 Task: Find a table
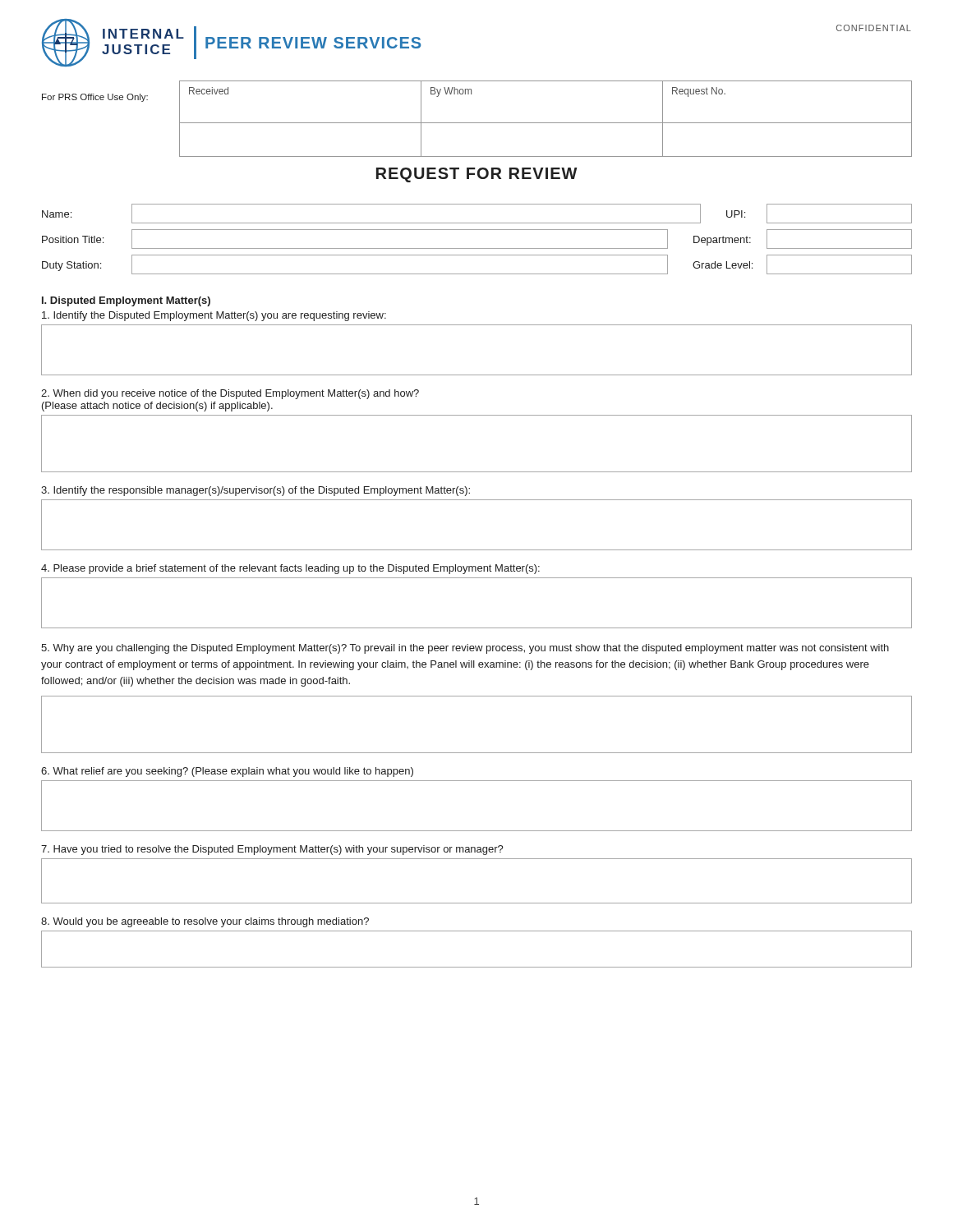pos(545,119)
